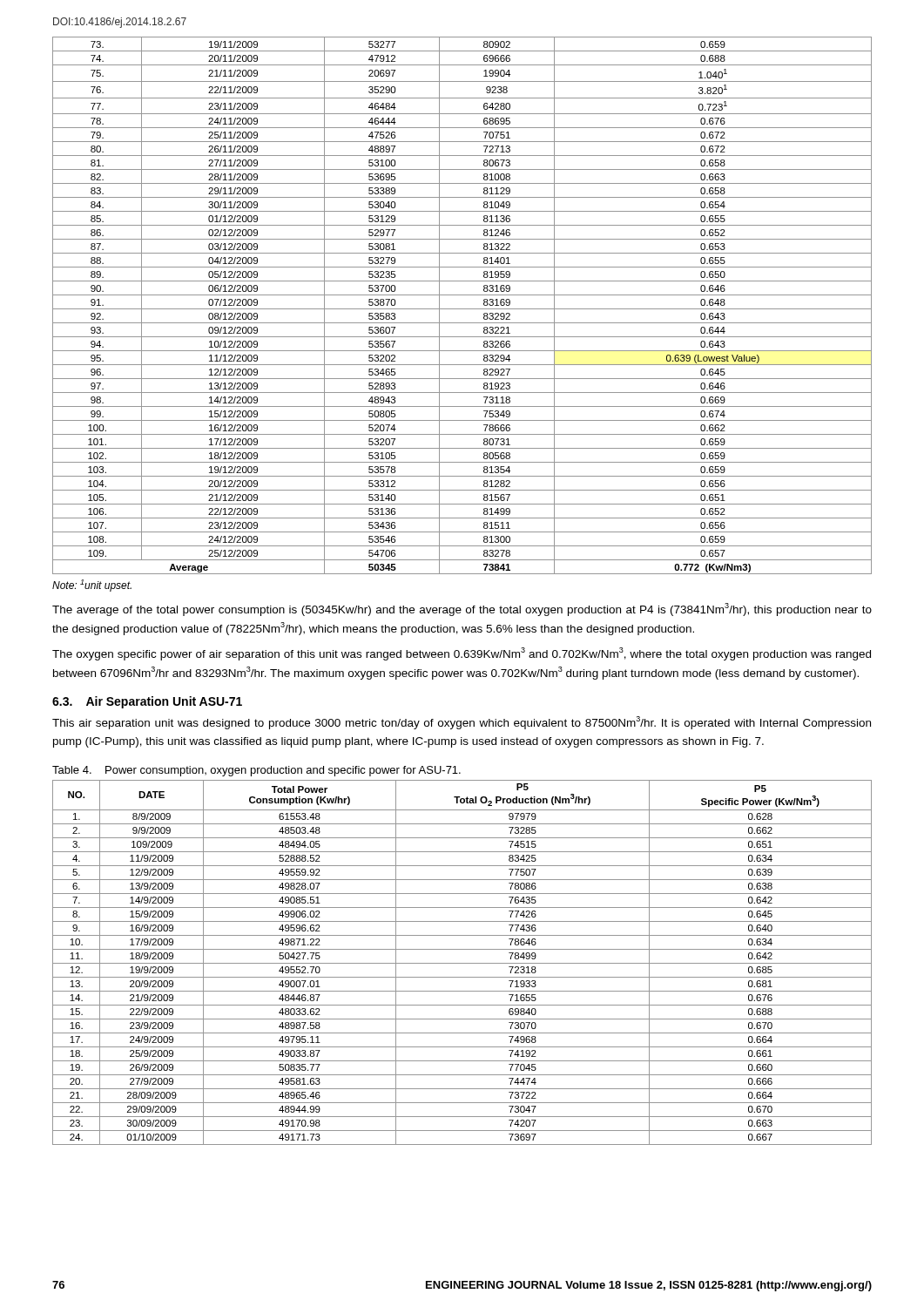
Task: Locate the text block containing "The average of the total power consumption is"
Action: pos(462,618)
